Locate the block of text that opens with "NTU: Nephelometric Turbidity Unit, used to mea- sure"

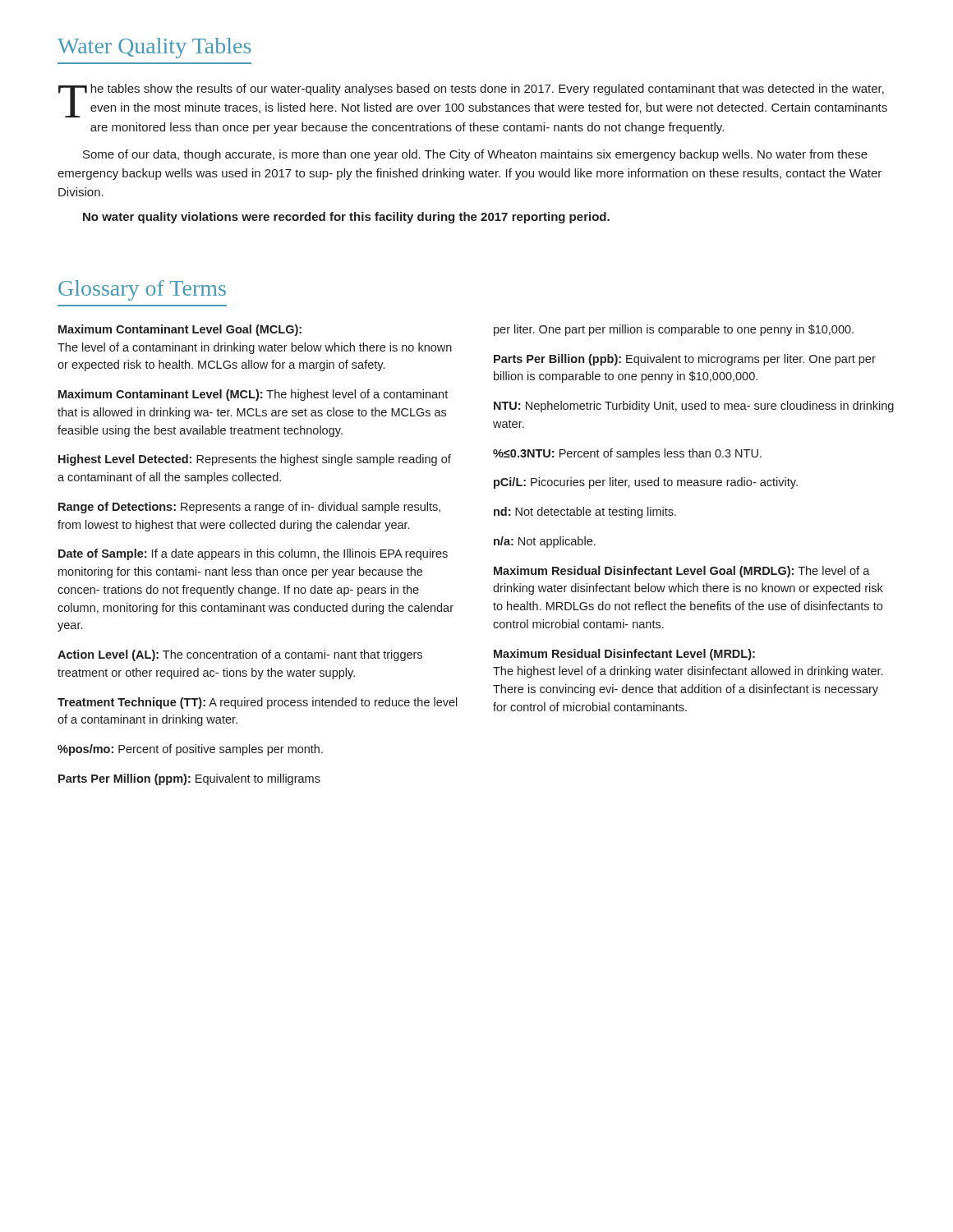pos(694,415)
